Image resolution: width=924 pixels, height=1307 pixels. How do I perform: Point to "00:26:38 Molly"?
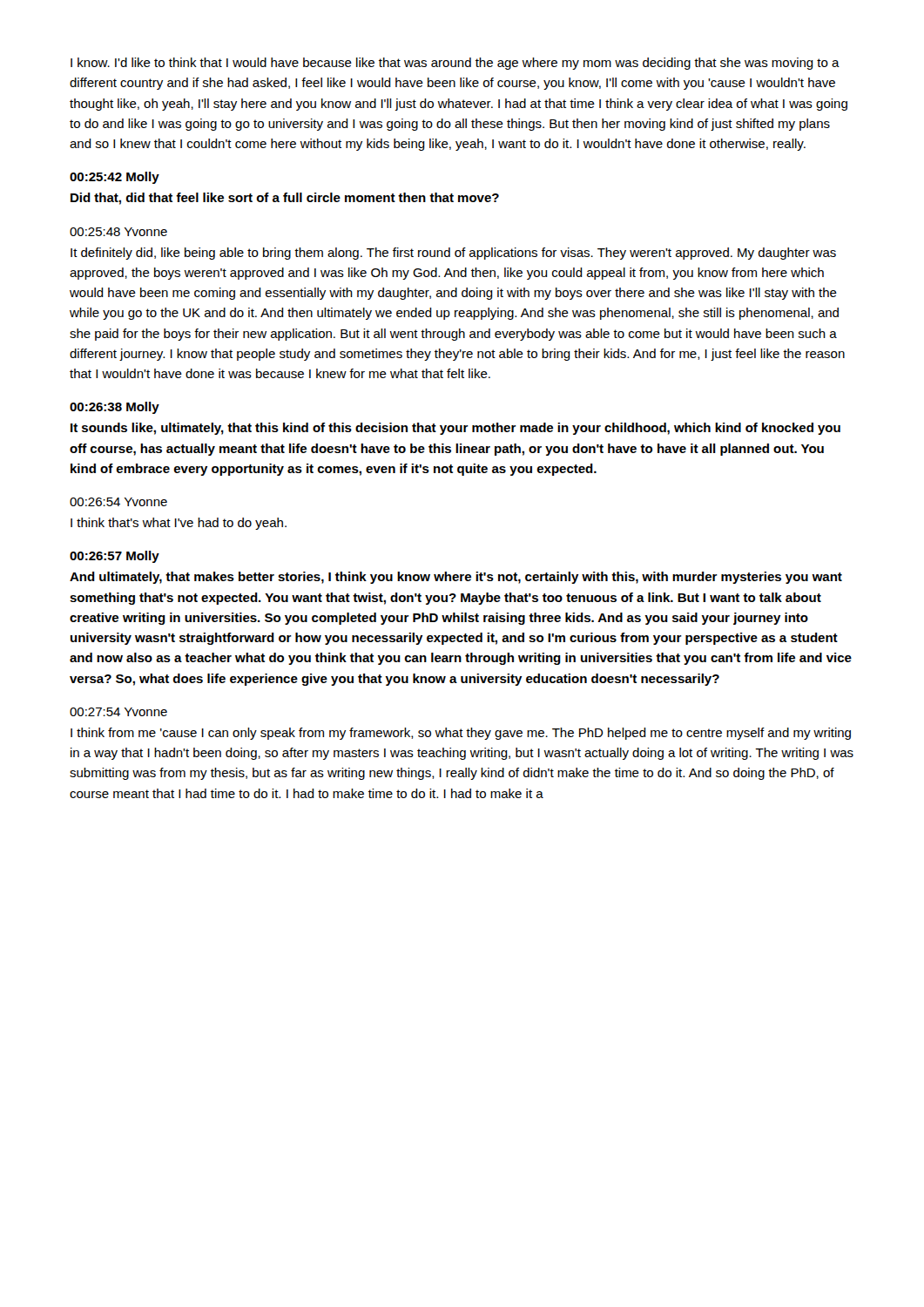pos(115,408)
